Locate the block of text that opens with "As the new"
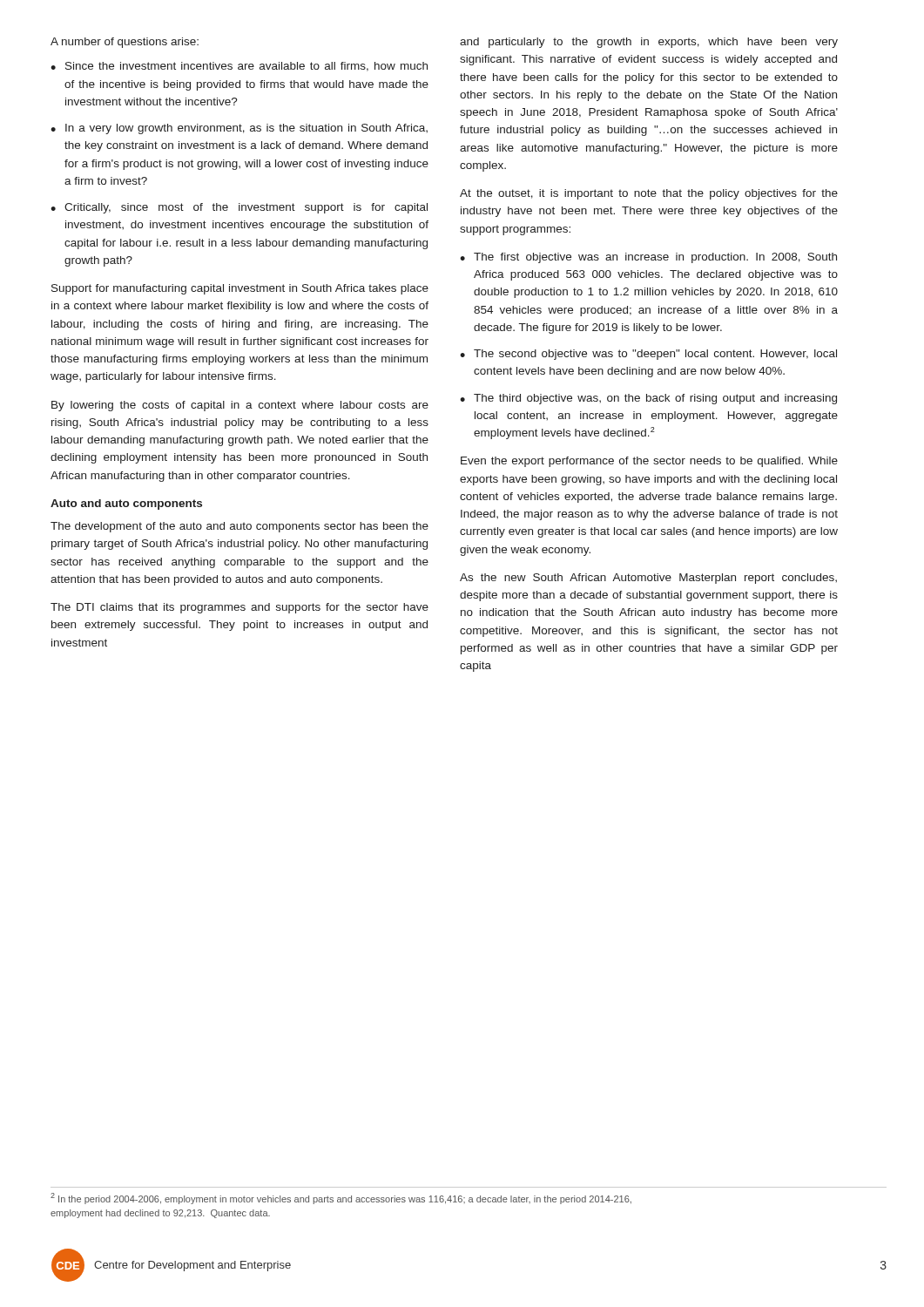The image size is (924, 1307). pos(649,622)
